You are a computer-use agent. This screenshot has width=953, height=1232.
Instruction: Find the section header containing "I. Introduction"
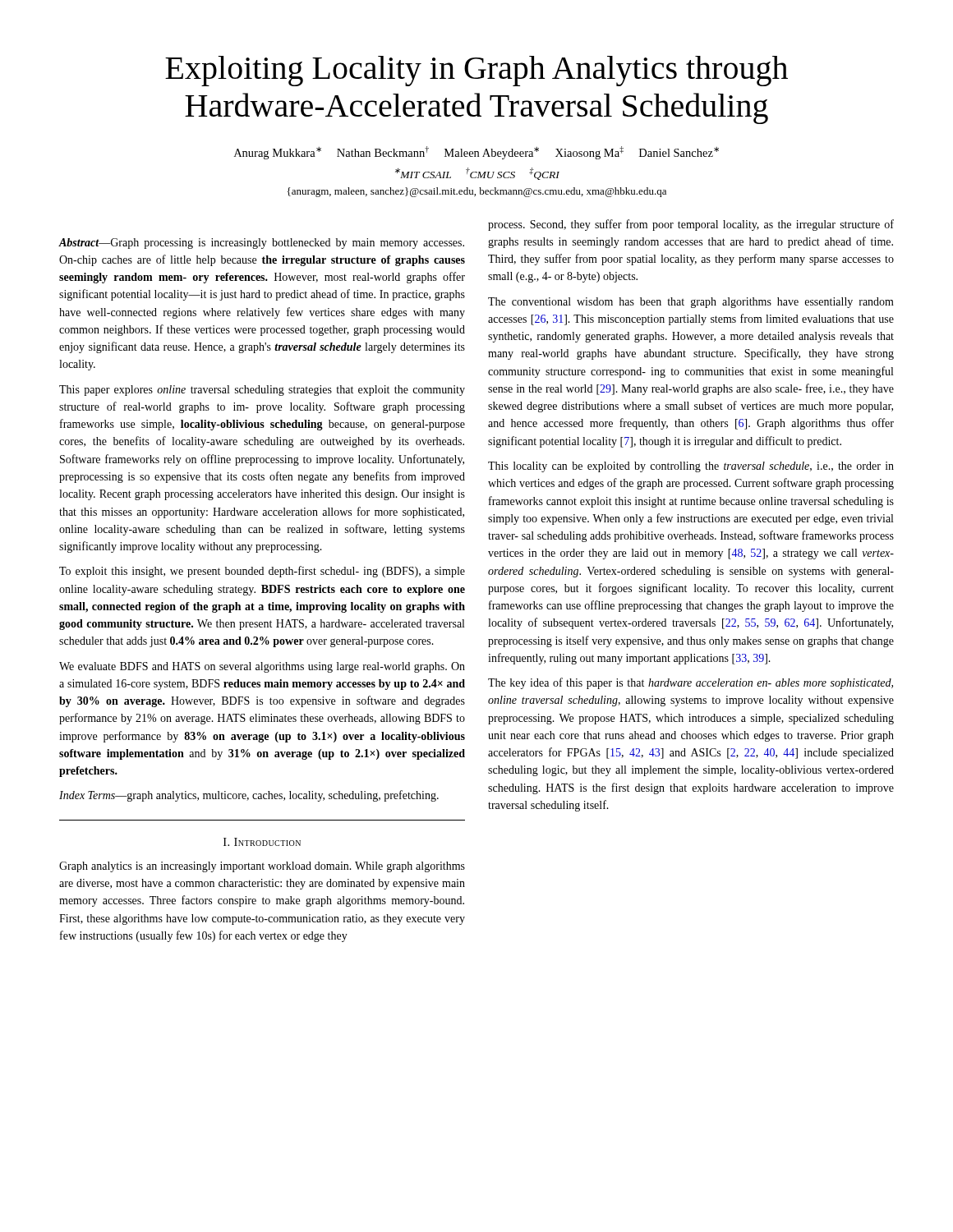[x=262, y=842]
